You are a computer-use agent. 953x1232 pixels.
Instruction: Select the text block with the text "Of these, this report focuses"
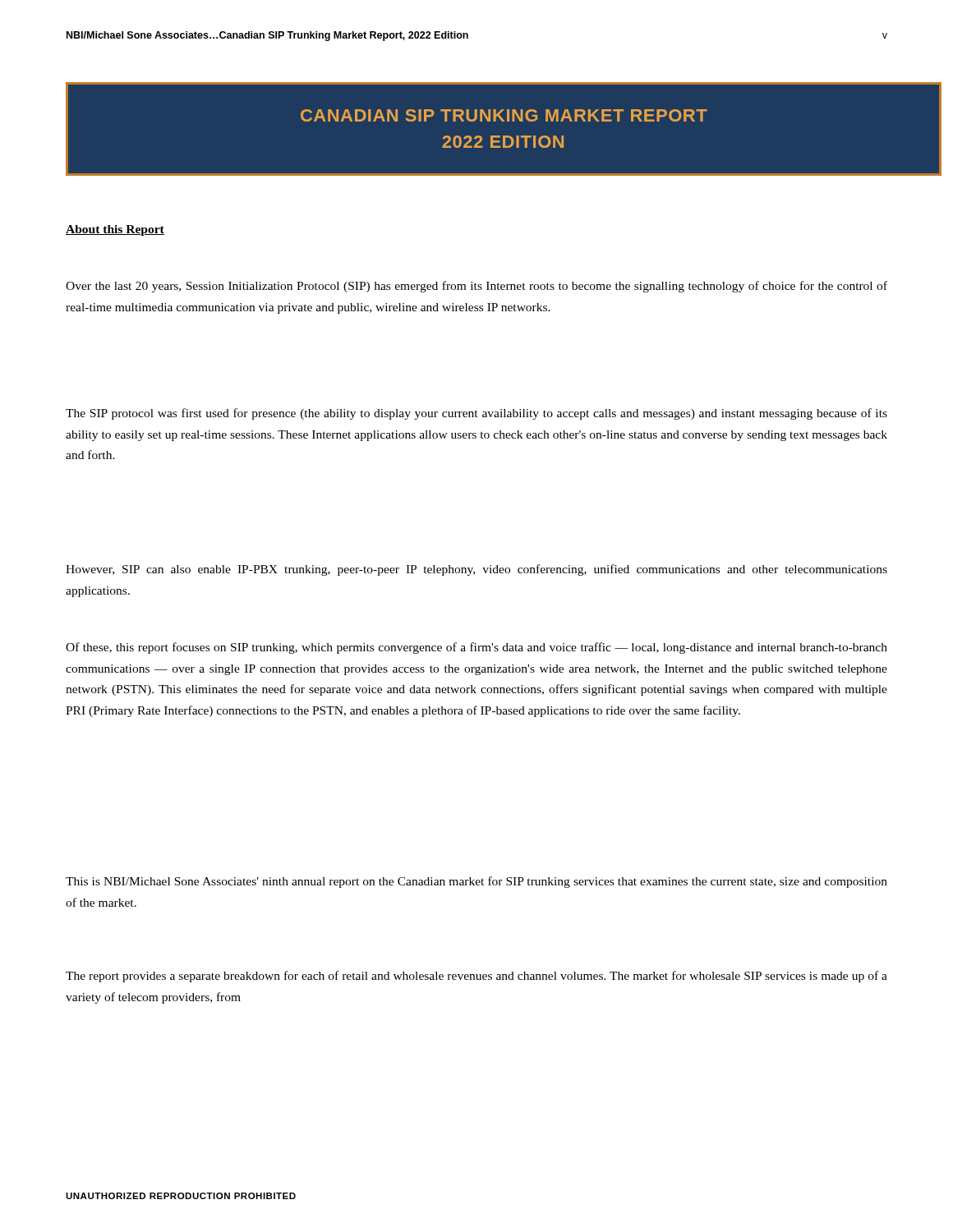(476, 678)
